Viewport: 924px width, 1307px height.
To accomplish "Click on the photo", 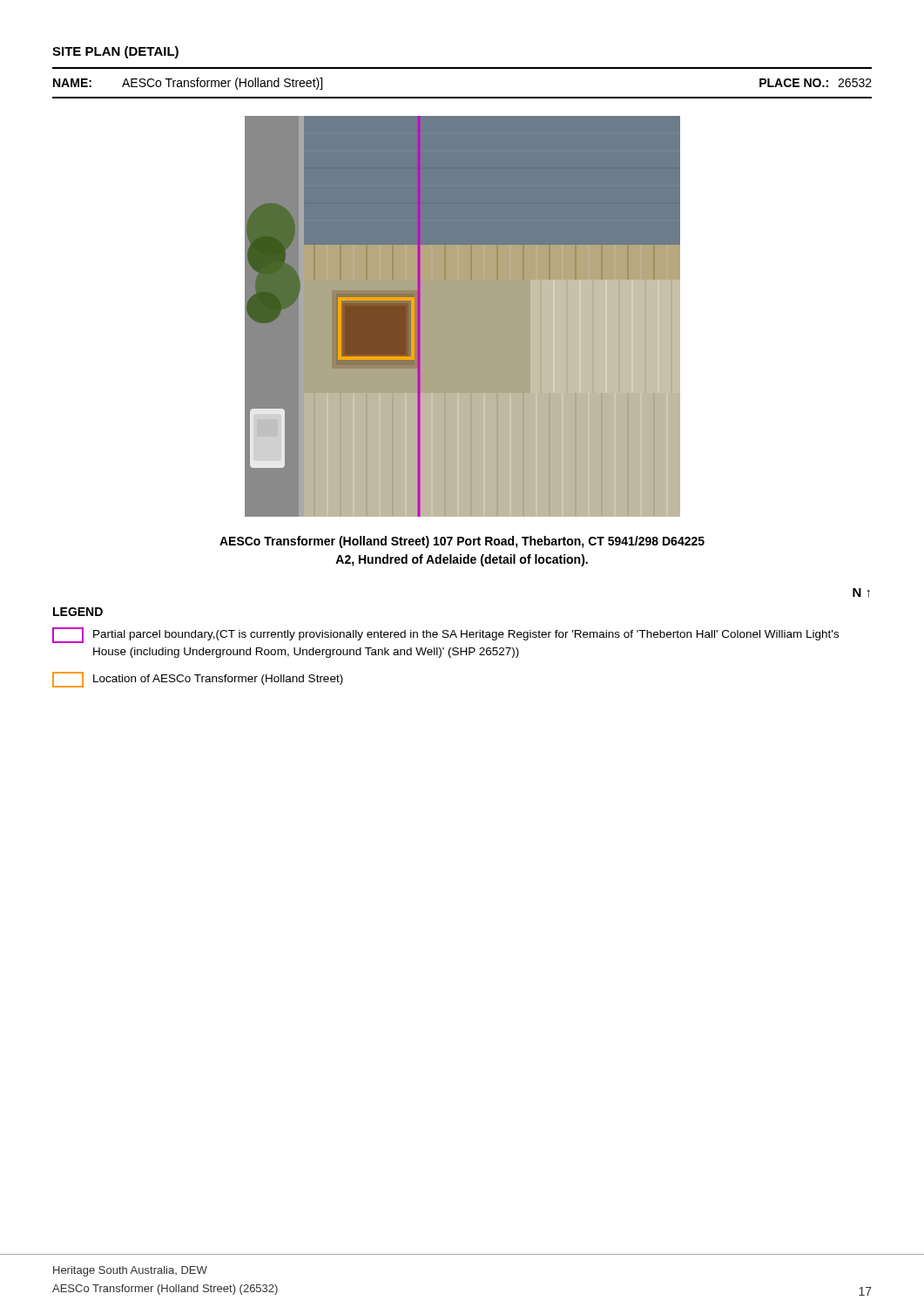I will 462,316.
